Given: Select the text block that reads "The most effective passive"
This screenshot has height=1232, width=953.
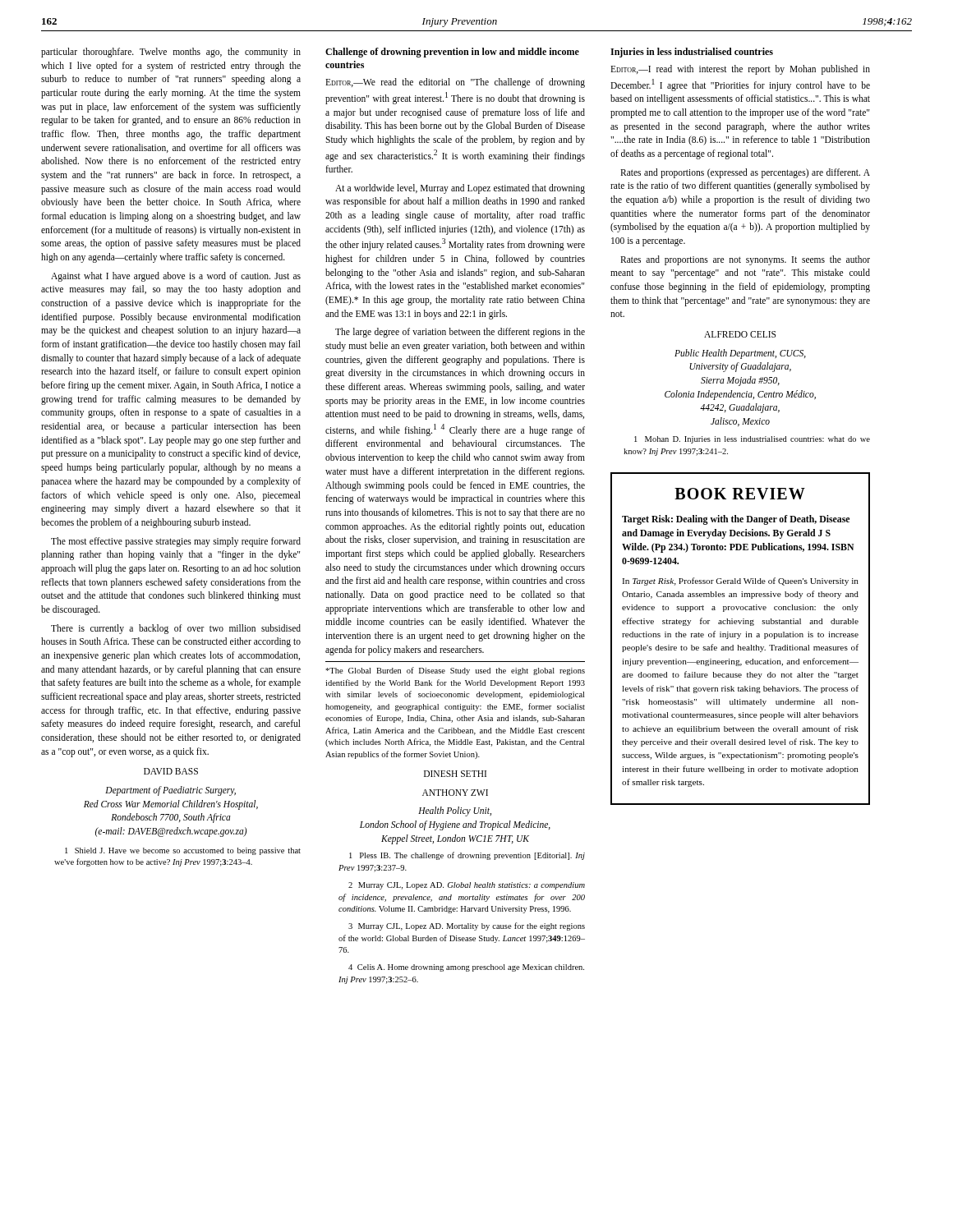Looking at the screenshot, I should click(171, 575).
